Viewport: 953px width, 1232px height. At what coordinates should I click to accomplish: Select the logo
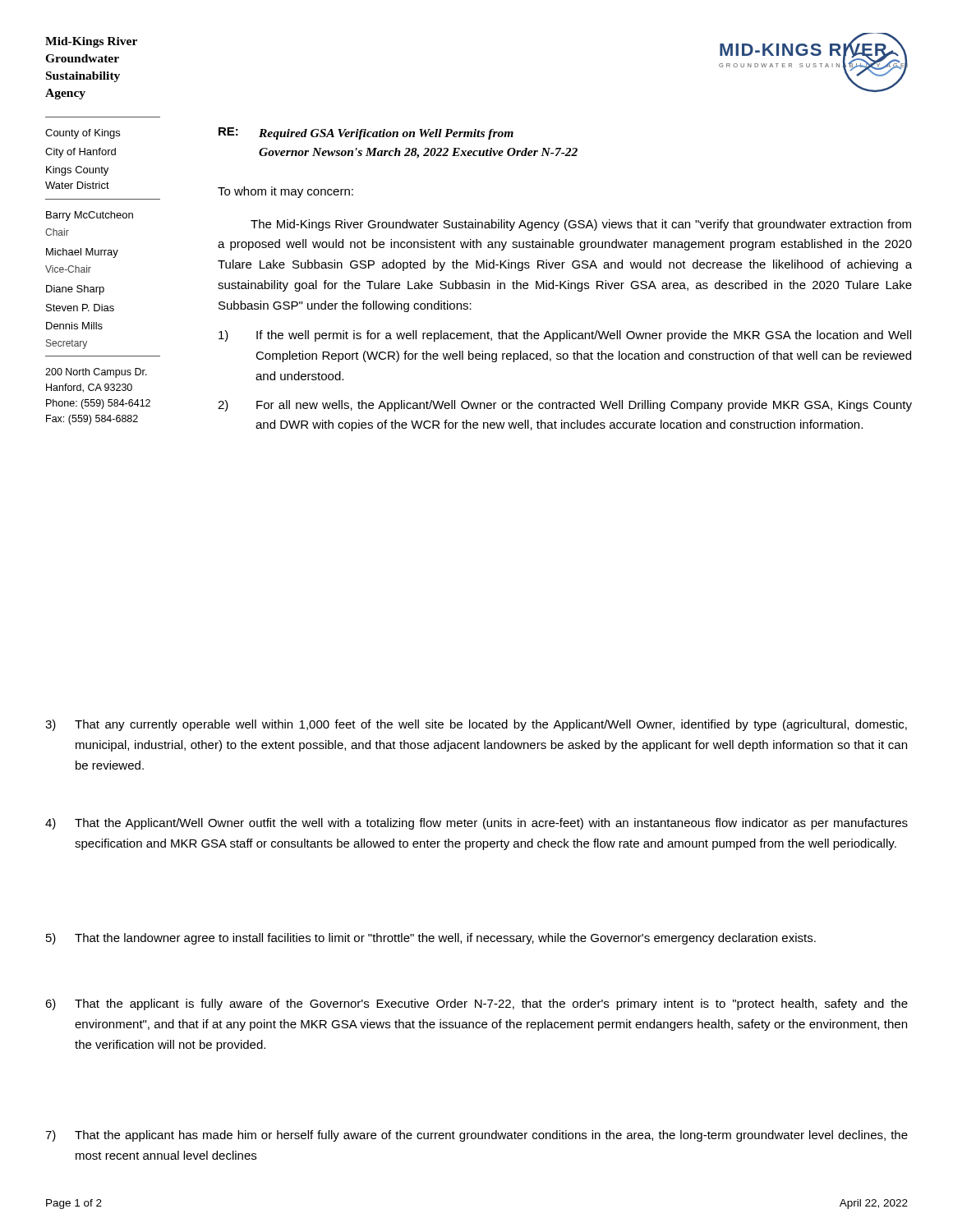coord(780,66)
